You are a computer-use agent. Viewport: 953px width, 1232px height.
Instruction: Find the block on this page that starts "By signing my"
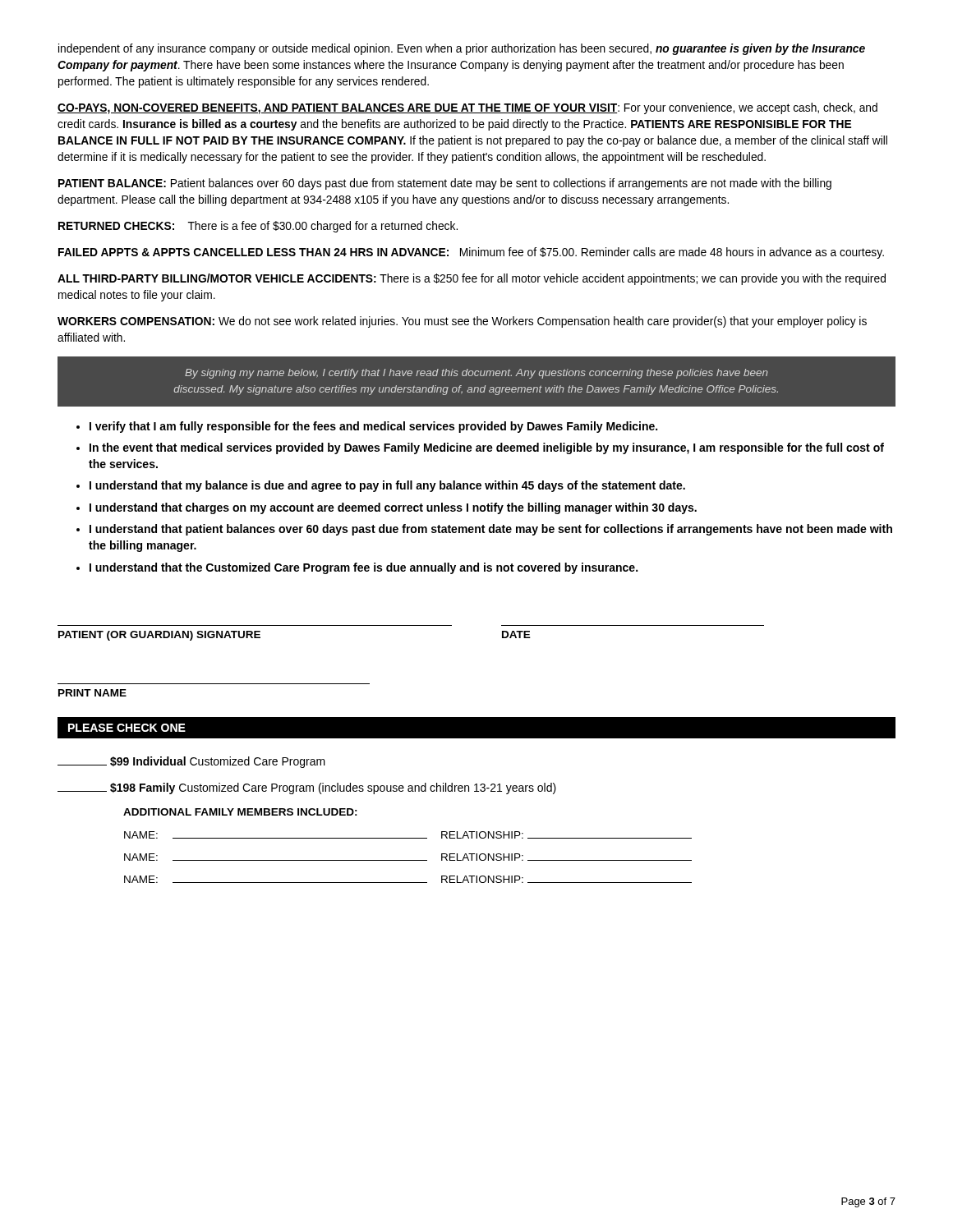coord(476,381)
